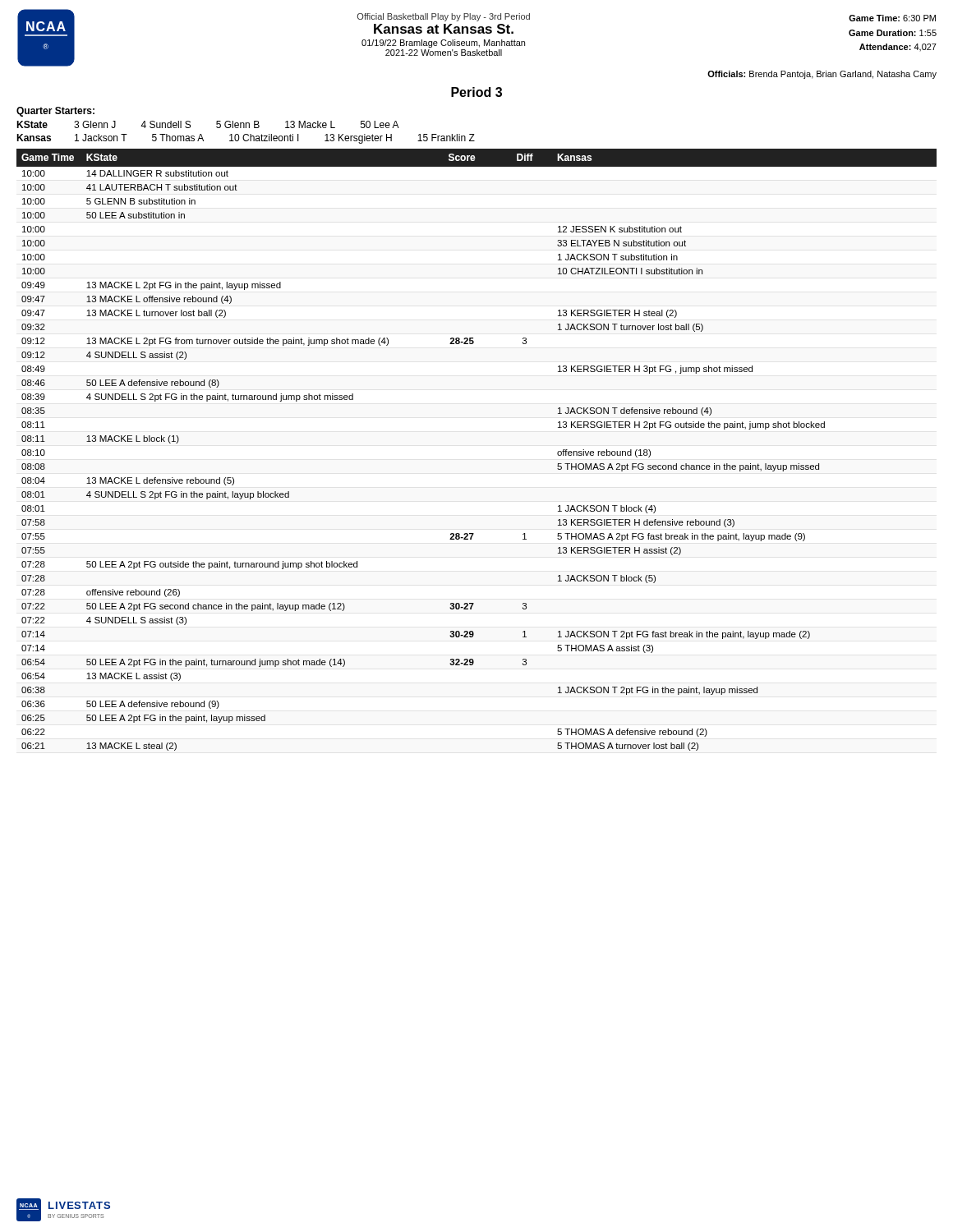Find the passage starting "Period 3"

(x=476, y=92)
